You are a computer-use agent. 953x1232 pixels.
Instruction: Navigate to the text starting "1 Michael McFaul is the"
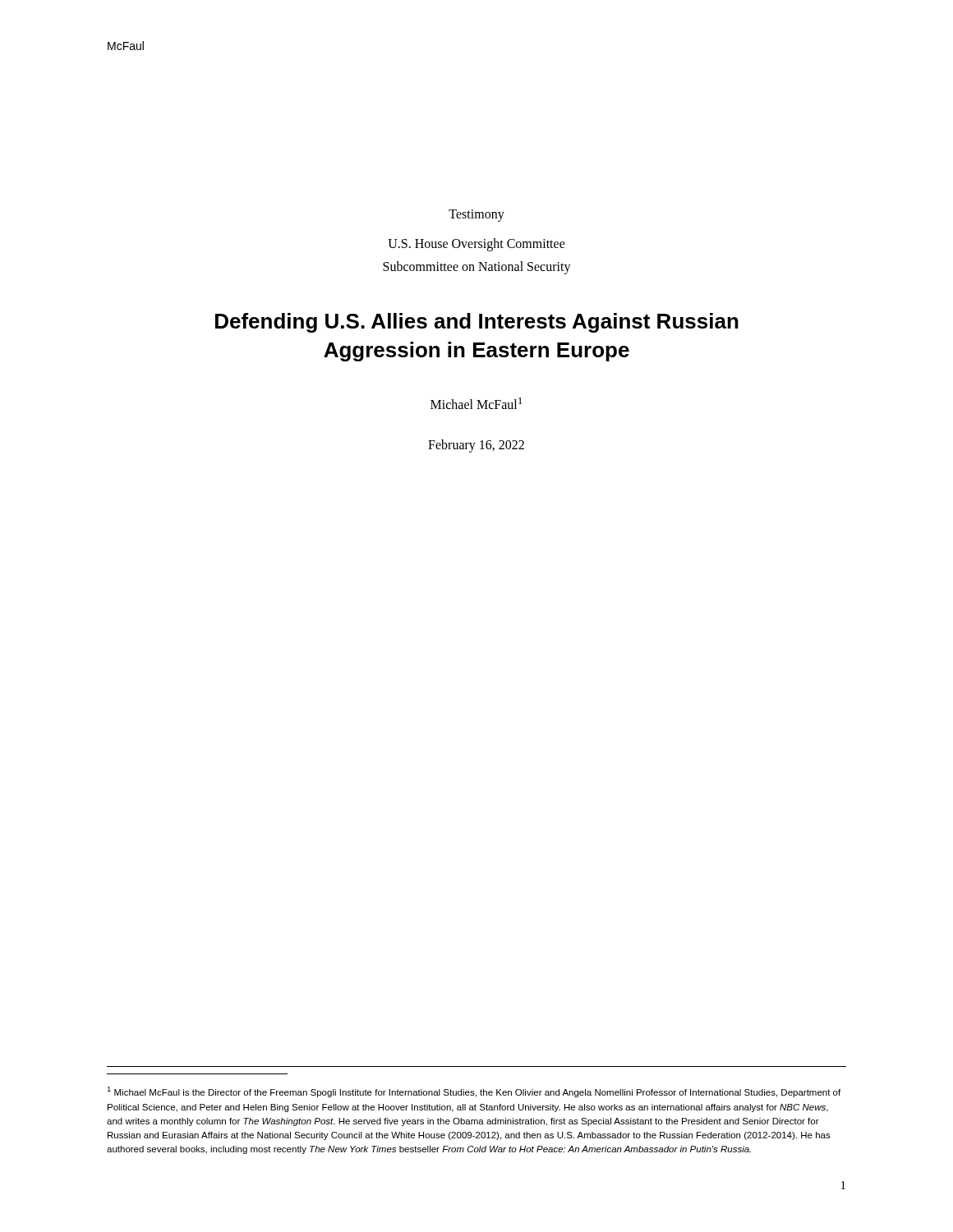pos(476,1115)
